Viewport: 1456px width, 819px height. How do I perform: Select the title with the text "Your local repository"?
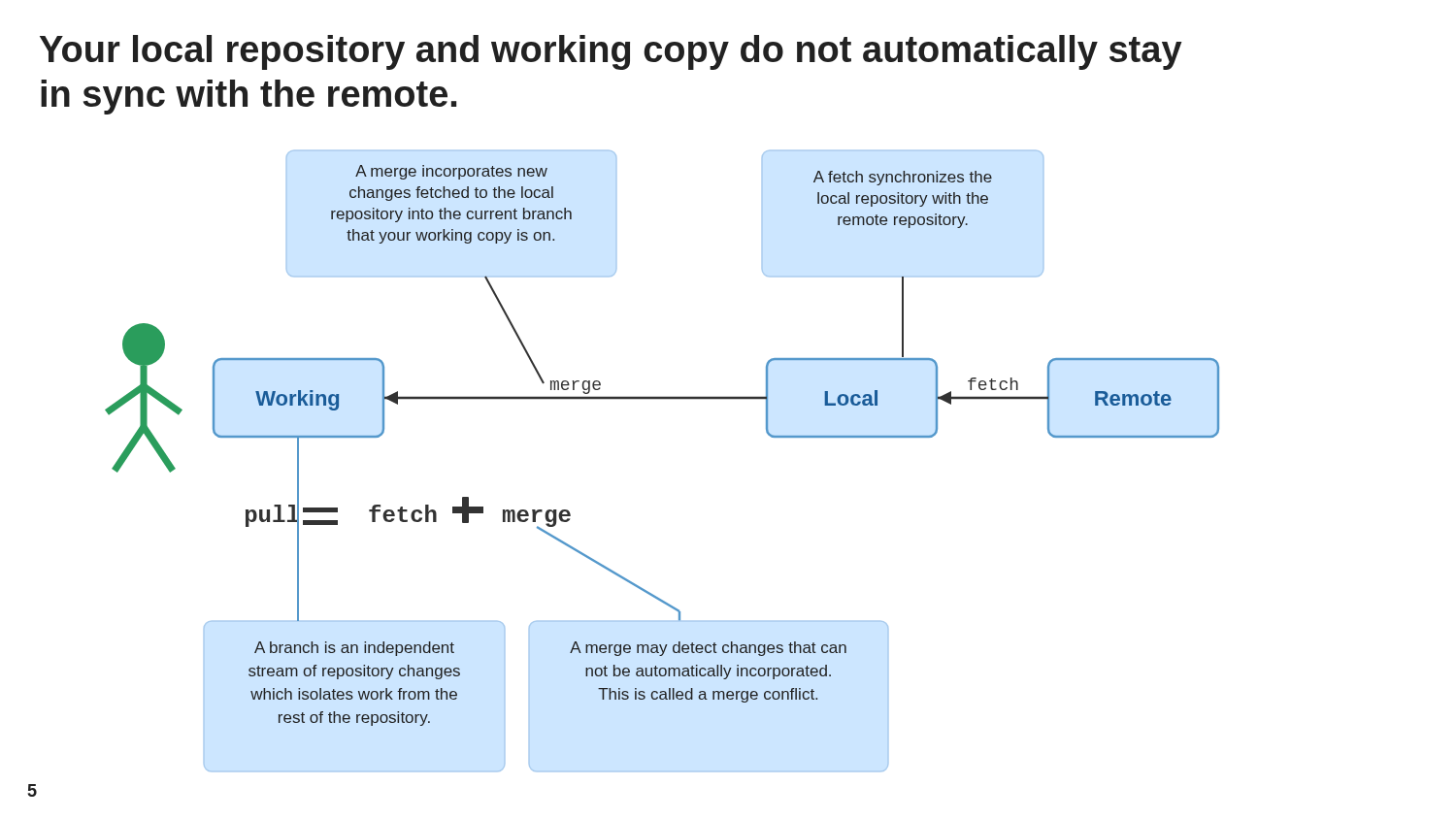point(610,72)
